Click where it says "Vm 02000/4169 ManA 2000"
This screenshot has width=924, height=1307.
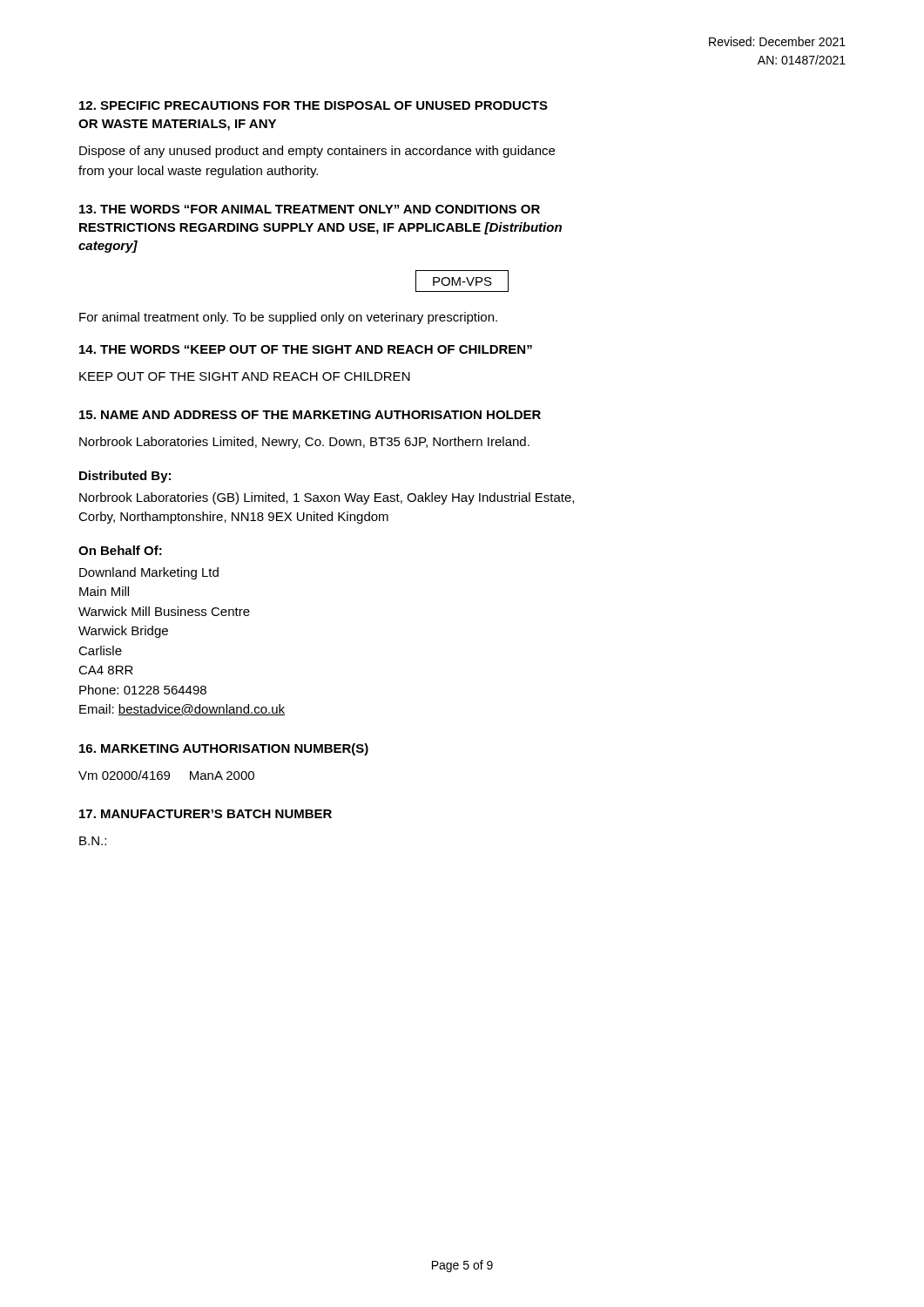tap(167, 775)
